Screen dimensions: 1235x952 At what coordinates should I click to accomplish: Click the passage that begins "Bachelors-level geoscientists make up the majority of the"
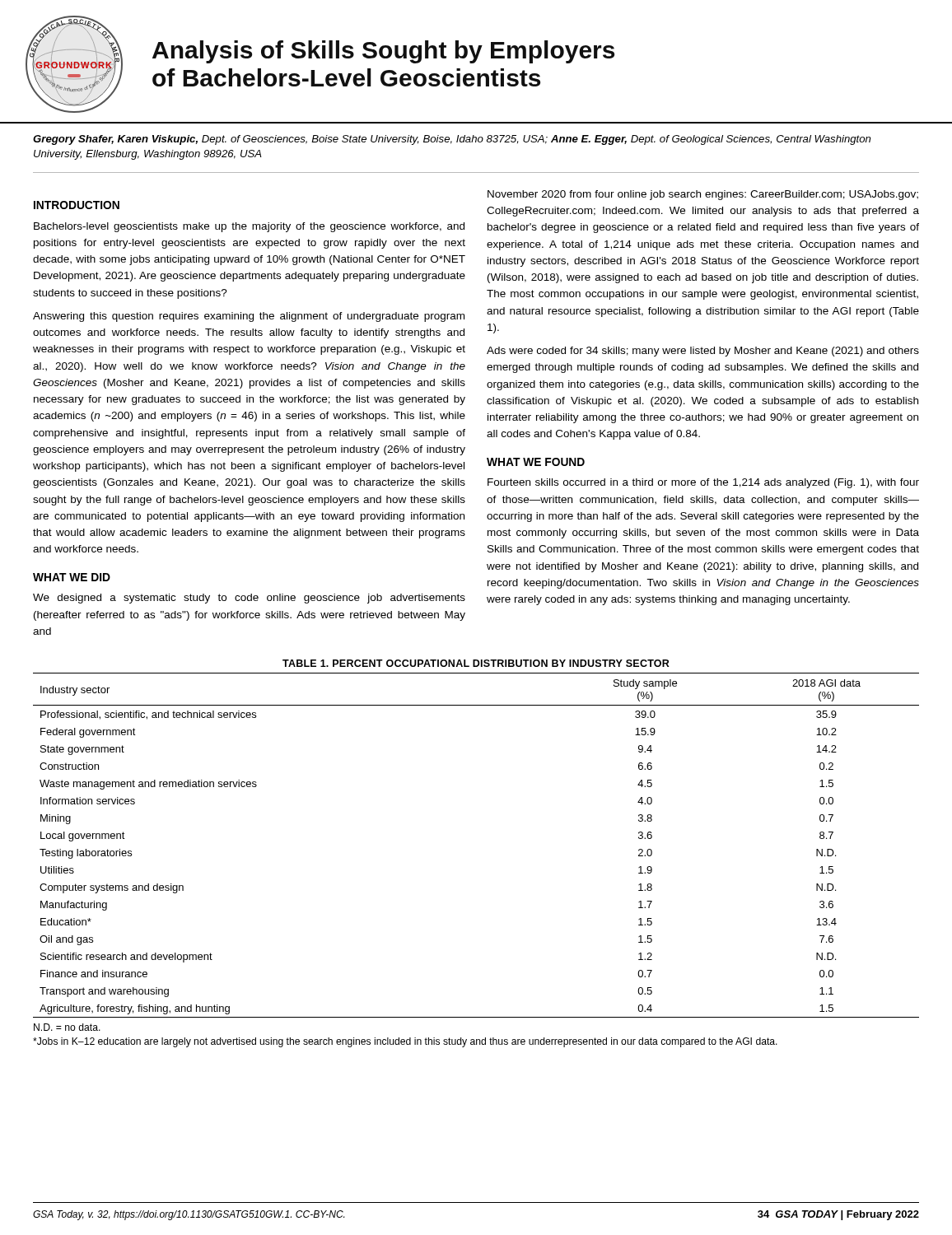click(x=249, y=388)
